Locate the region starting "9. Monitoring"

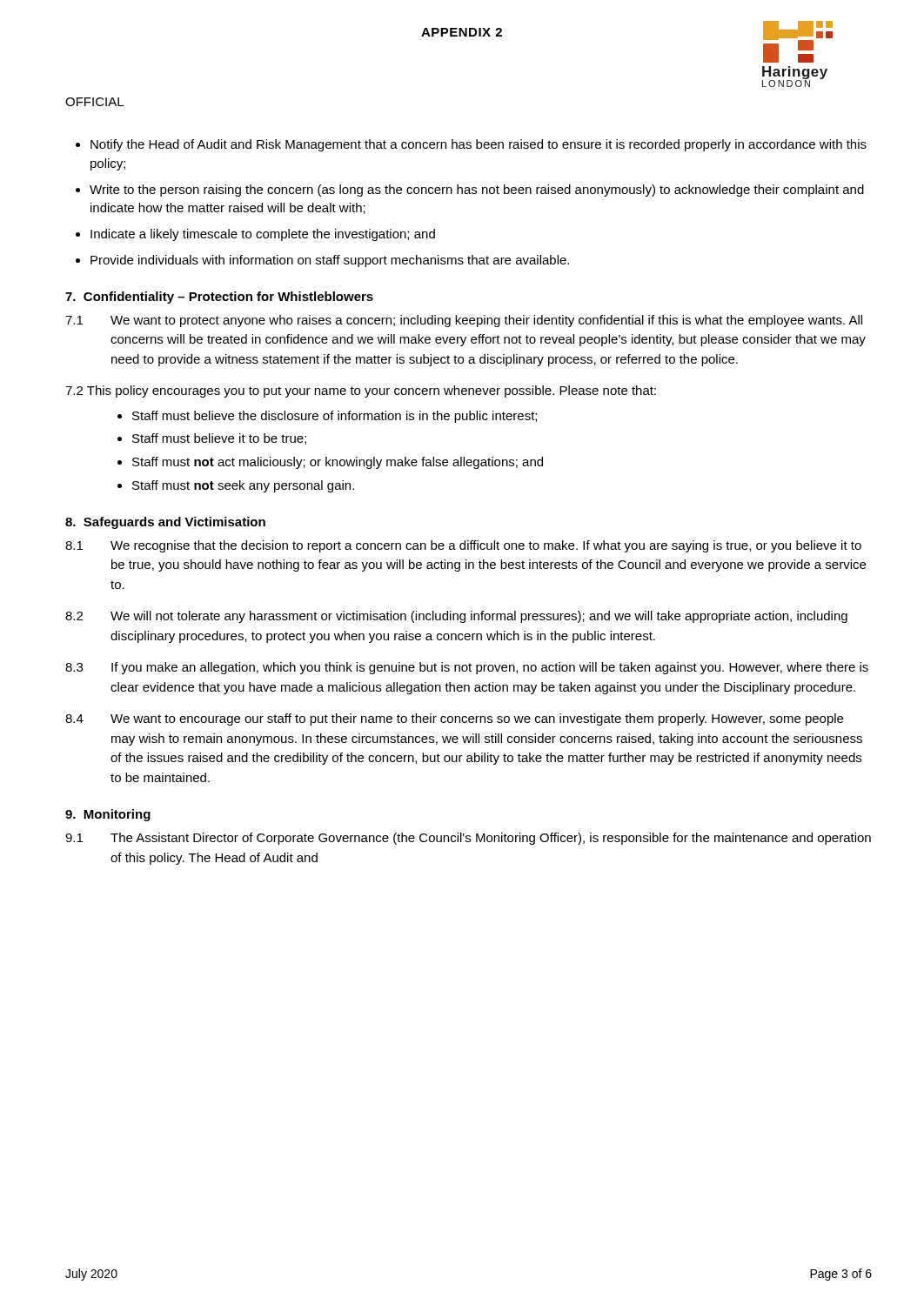pos(108,814)
